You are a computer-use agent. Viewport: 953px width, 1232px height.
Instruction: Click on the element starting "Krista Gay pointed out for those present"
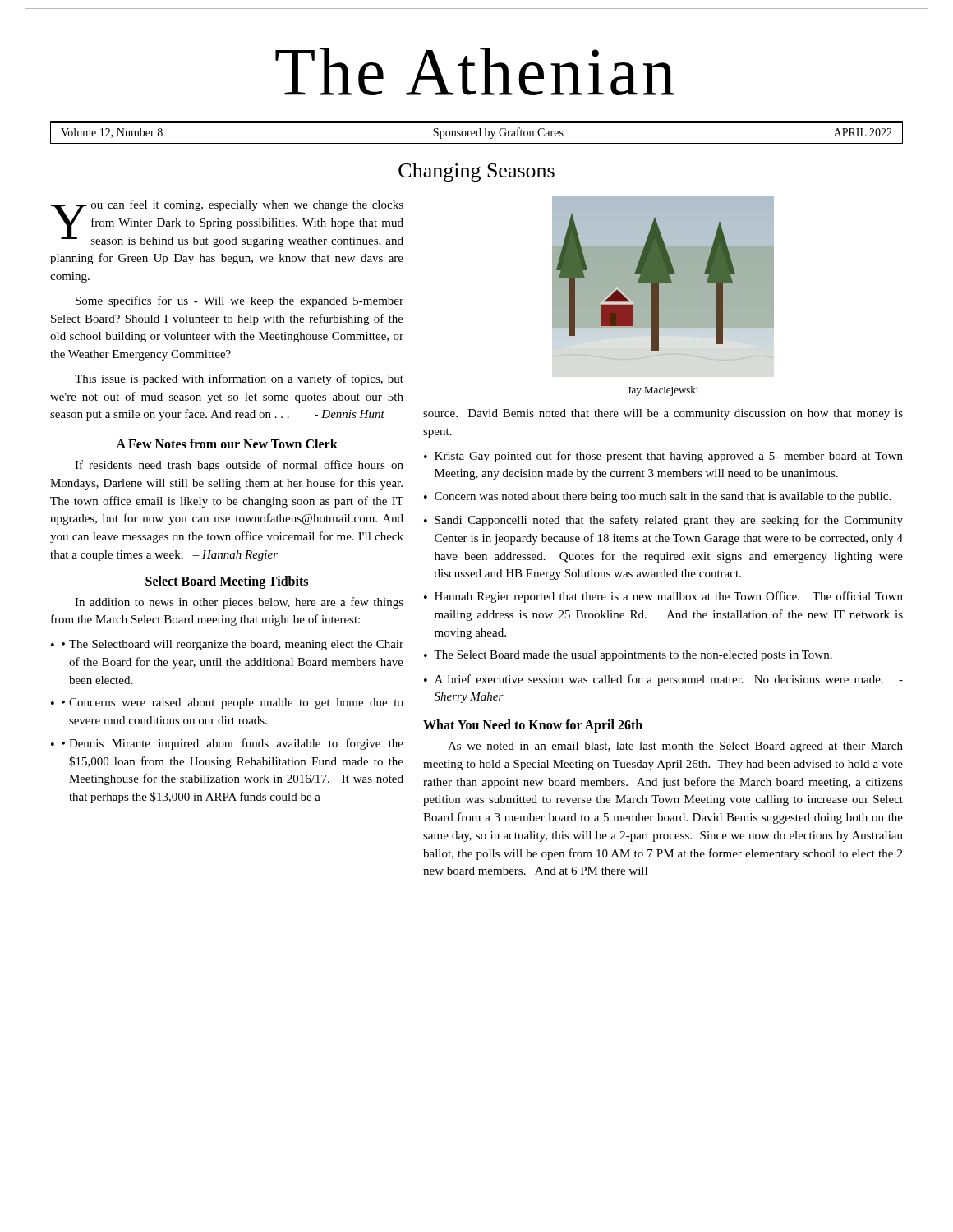pos(669,464)
